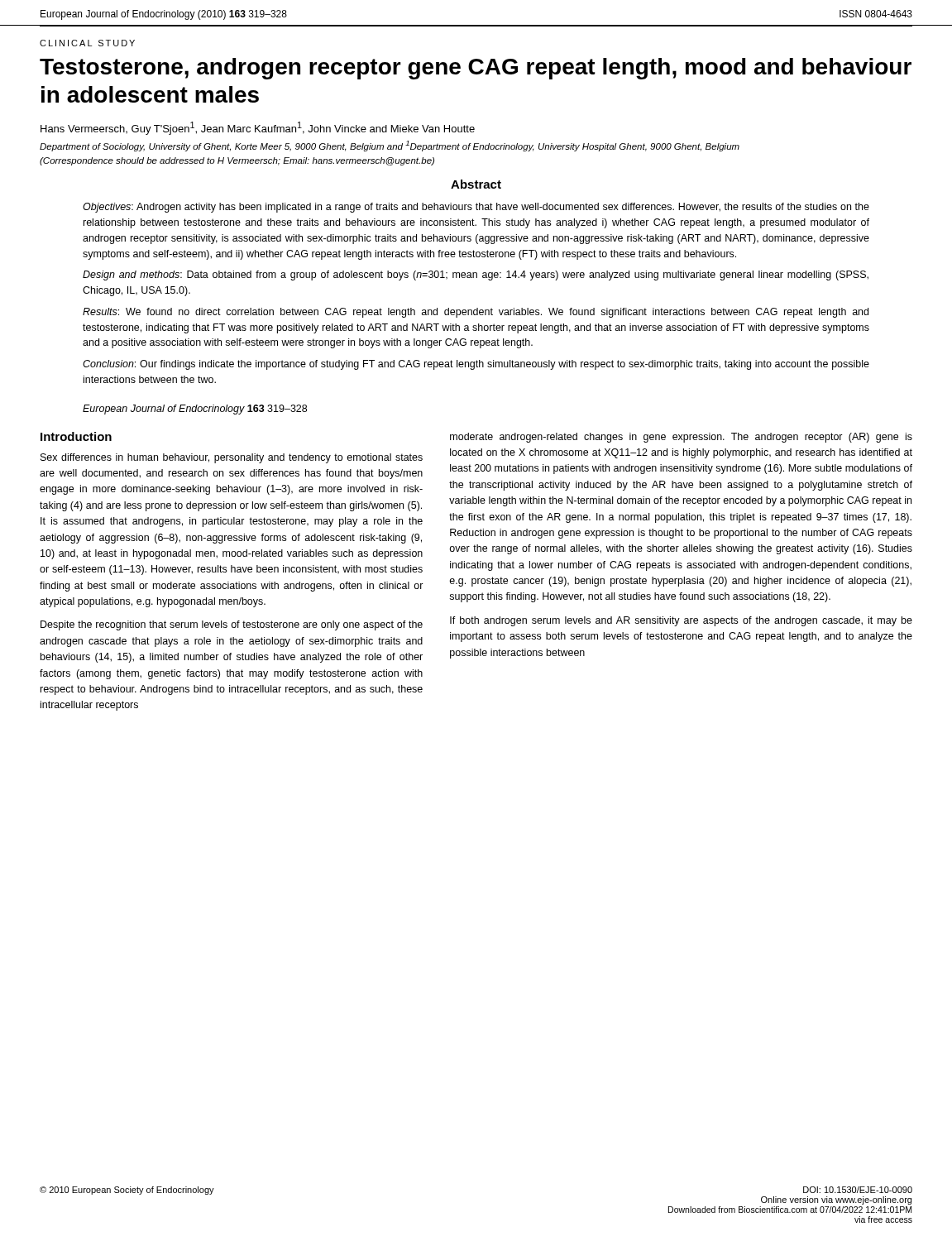The height and width of the screenshot is (1241, 952).
Task: Locate the text block that says "moderate androgen-related changes in gene expression. The"
Action: (x=681, y=517)
